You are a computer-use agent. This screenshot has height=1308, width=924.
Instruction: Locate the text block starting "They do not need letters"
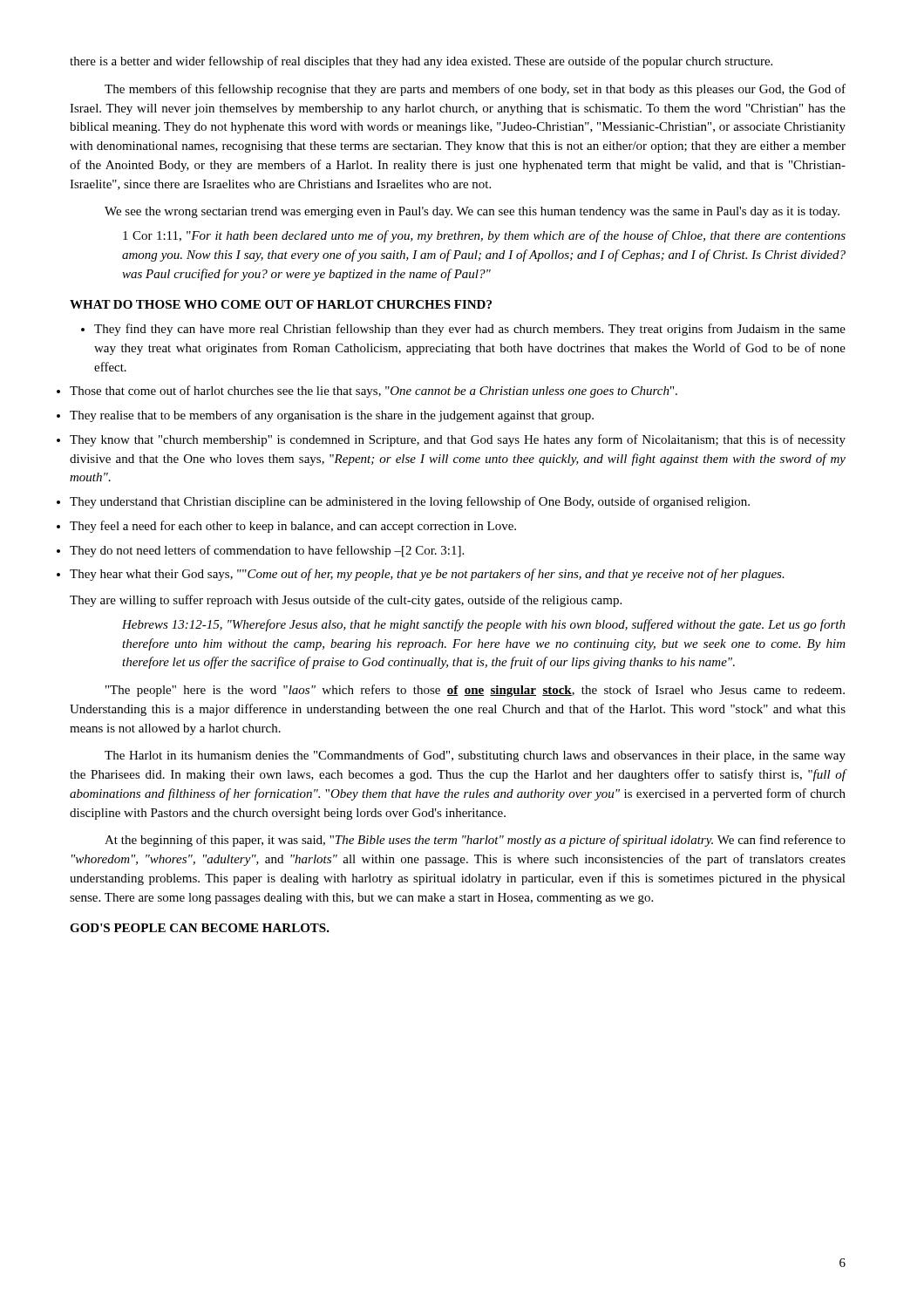pos(458,551)
